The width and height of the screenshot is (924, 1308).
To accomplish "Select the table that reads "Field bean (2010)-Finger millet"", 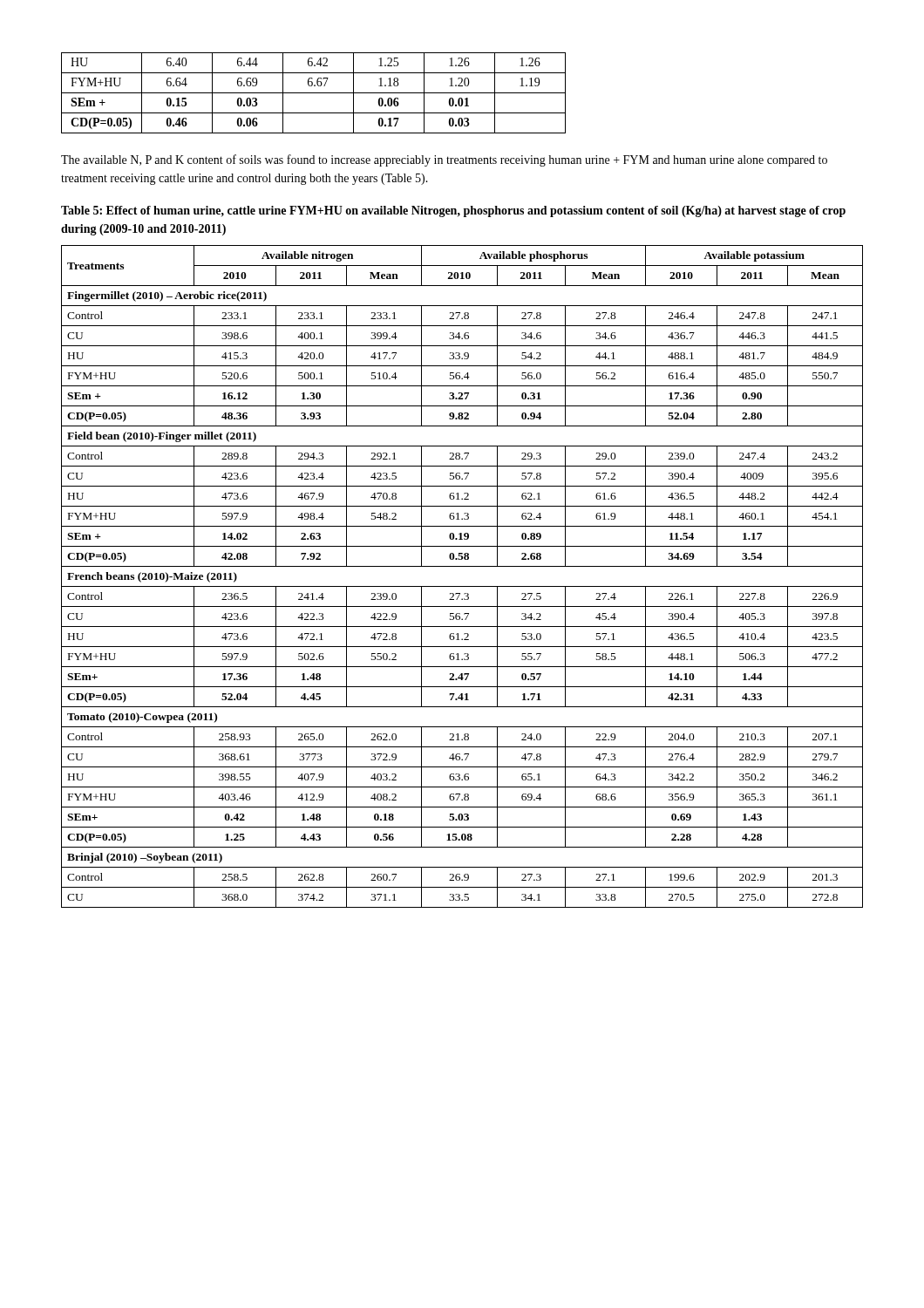I will coord(462,576).
